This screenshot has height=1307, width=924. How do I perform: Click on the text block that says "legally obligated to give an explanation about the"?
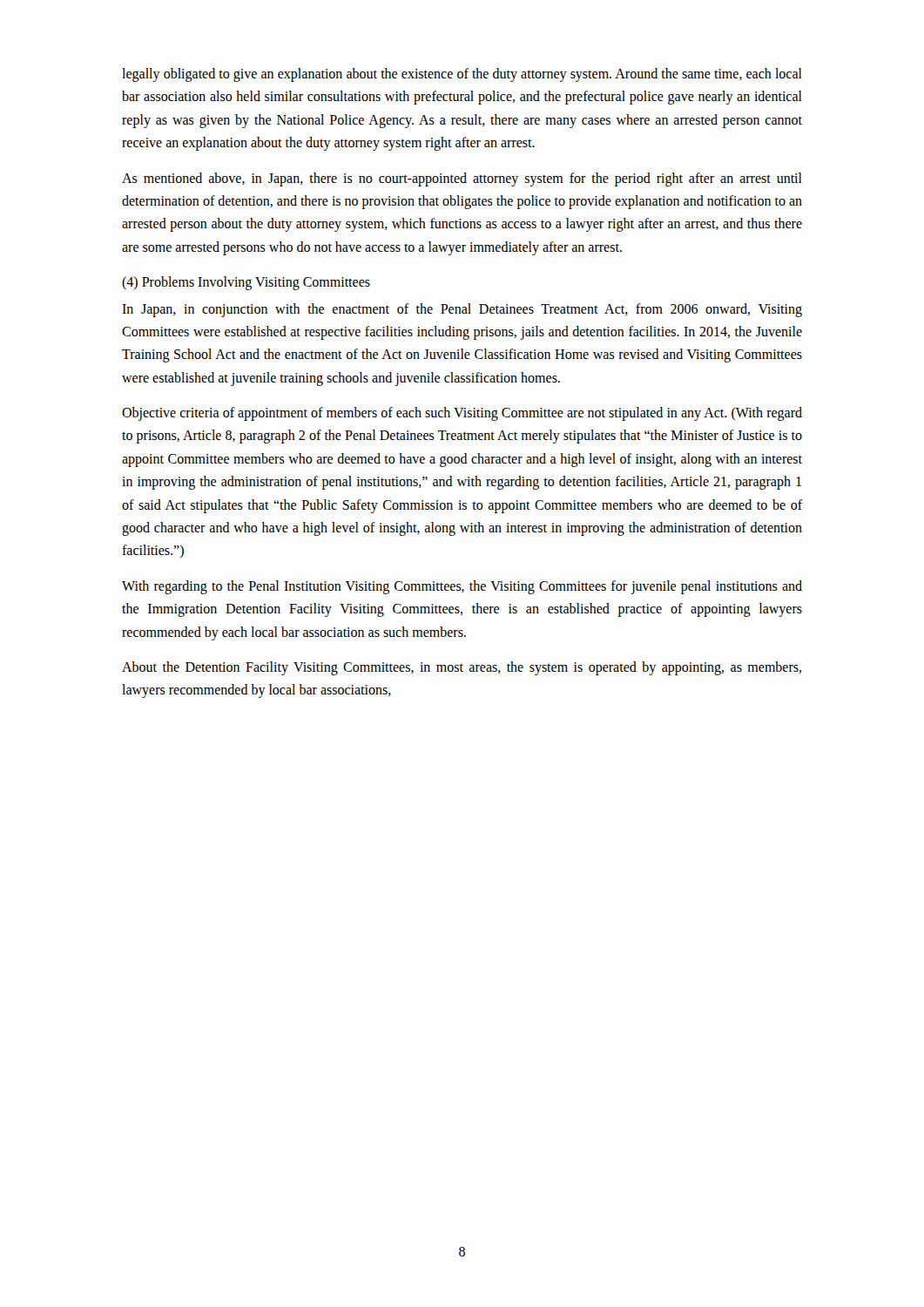pyautogui.click(x=462, y=109)
